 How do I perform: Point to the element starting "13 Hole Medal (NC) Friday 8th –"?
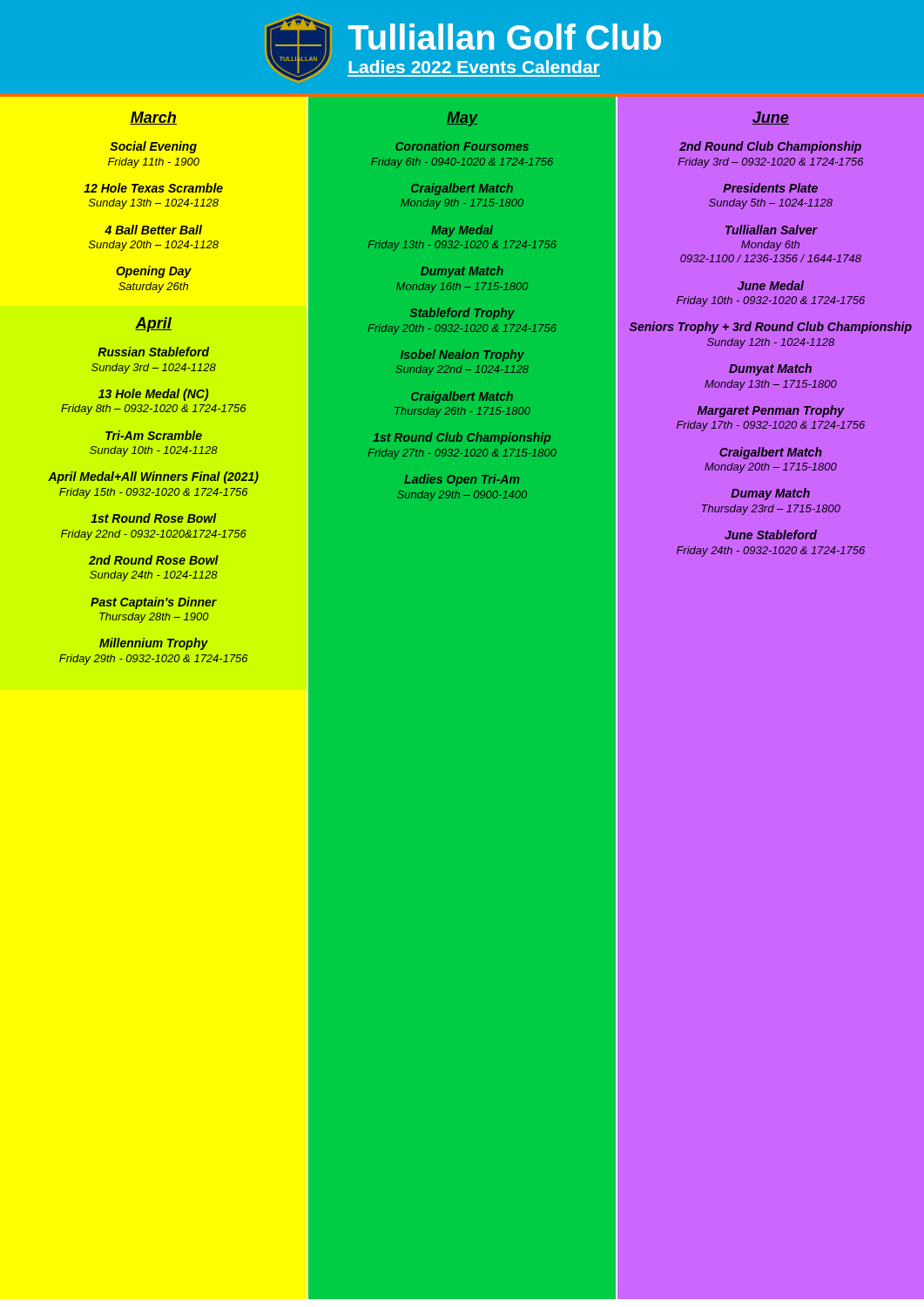pos(153,401)
